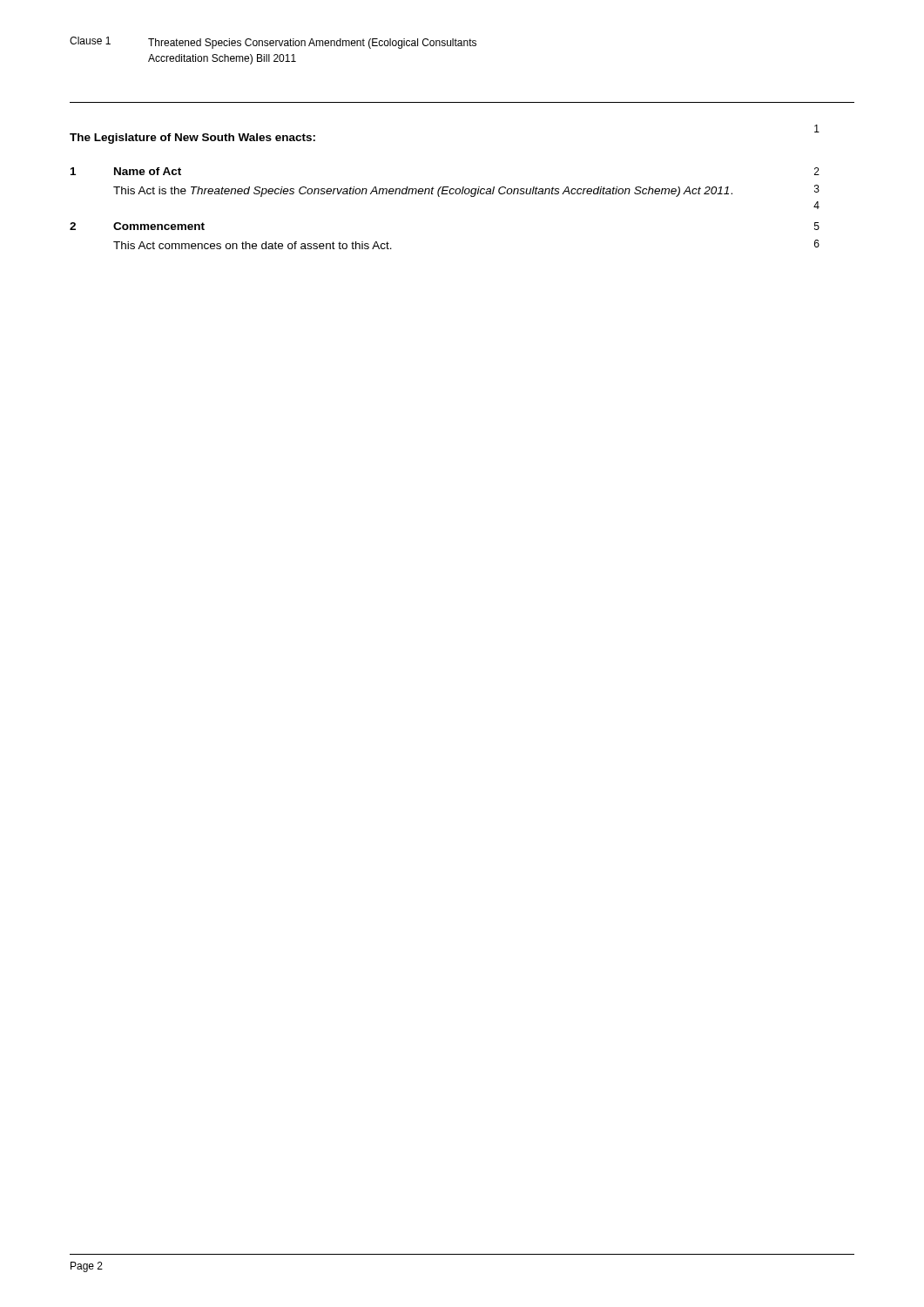Select the text starting "This Act commences on the date of"
Image resolution: width=924 pixels, height=1307 pixels.
(x=253, y=246)
